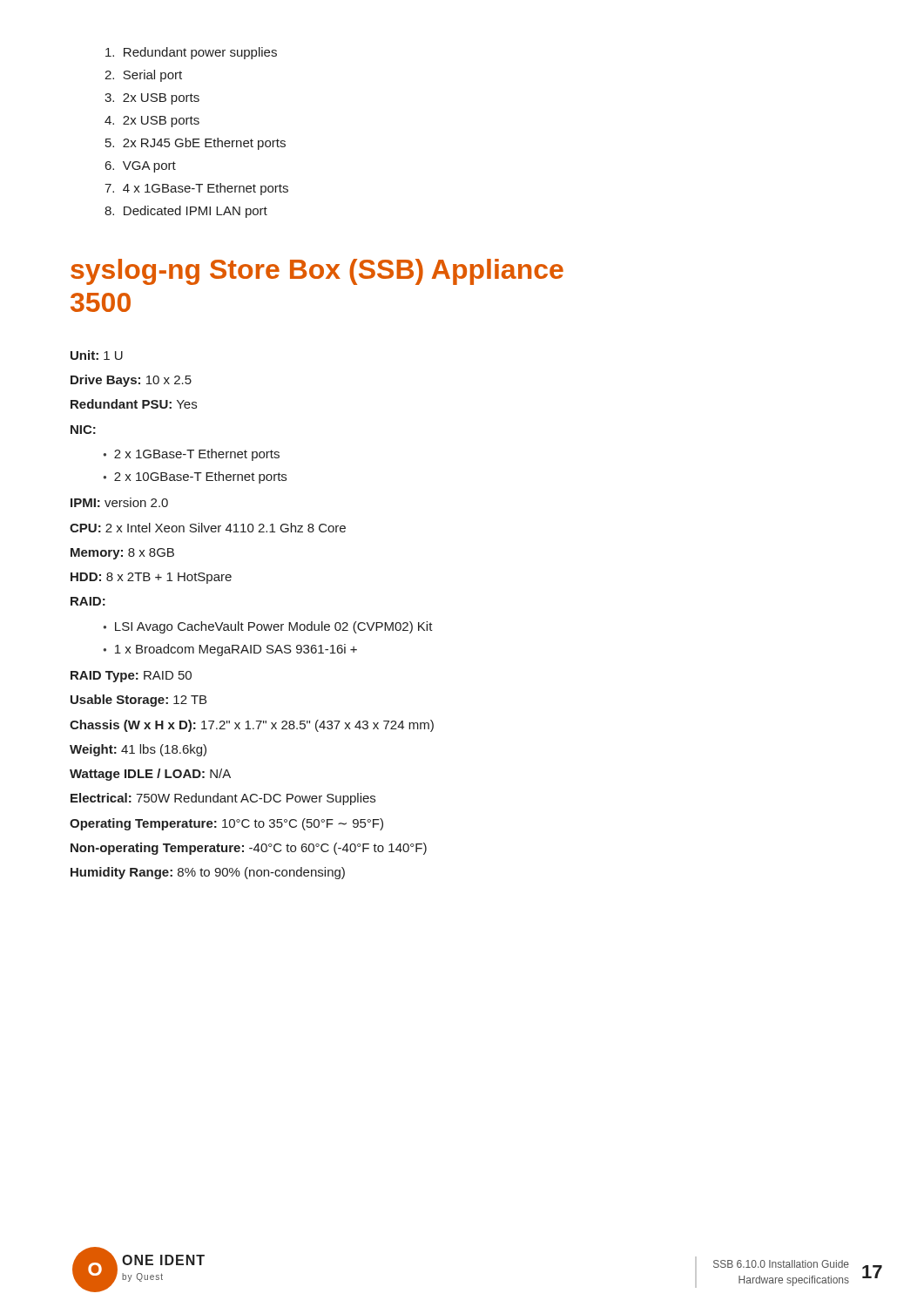Select the region starting "8. Dedicated IPMI LAN"

186,210
